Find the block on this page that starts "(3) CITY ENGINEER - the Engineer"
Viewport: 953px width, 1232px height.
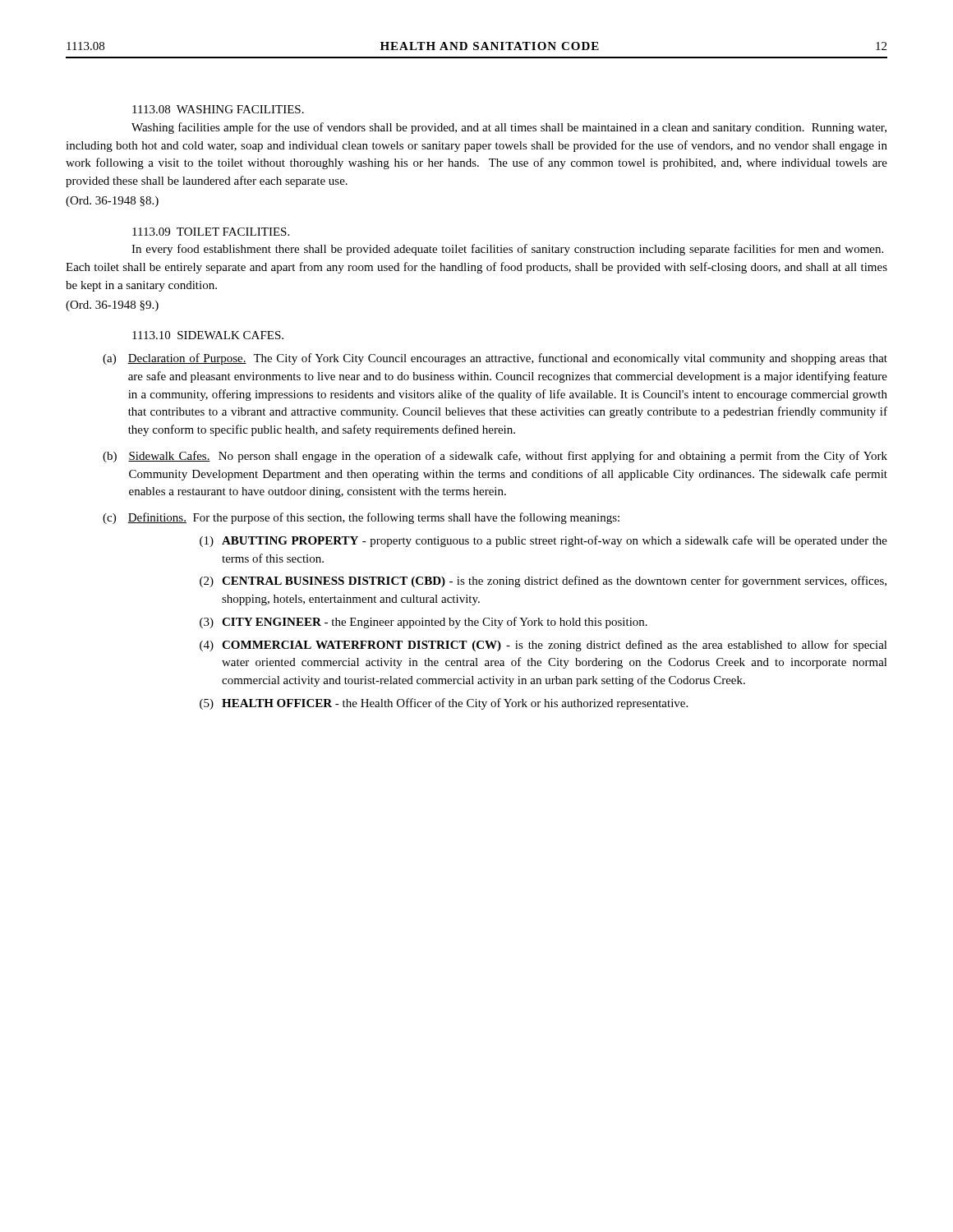[526, 622]
